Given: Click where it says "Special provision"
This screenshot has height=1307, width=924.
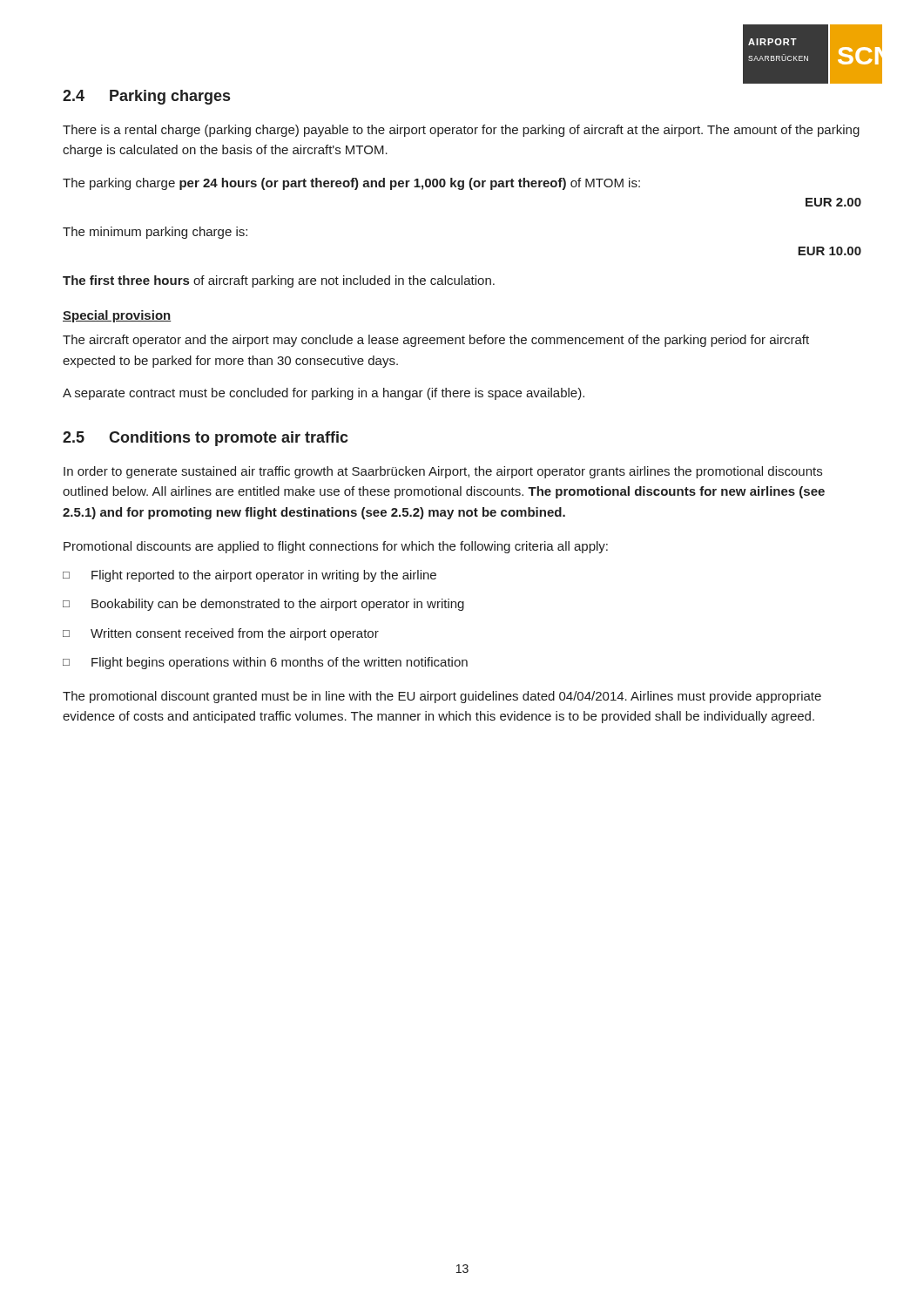Looking at the screenshot, I should click(x=117, y=315).
